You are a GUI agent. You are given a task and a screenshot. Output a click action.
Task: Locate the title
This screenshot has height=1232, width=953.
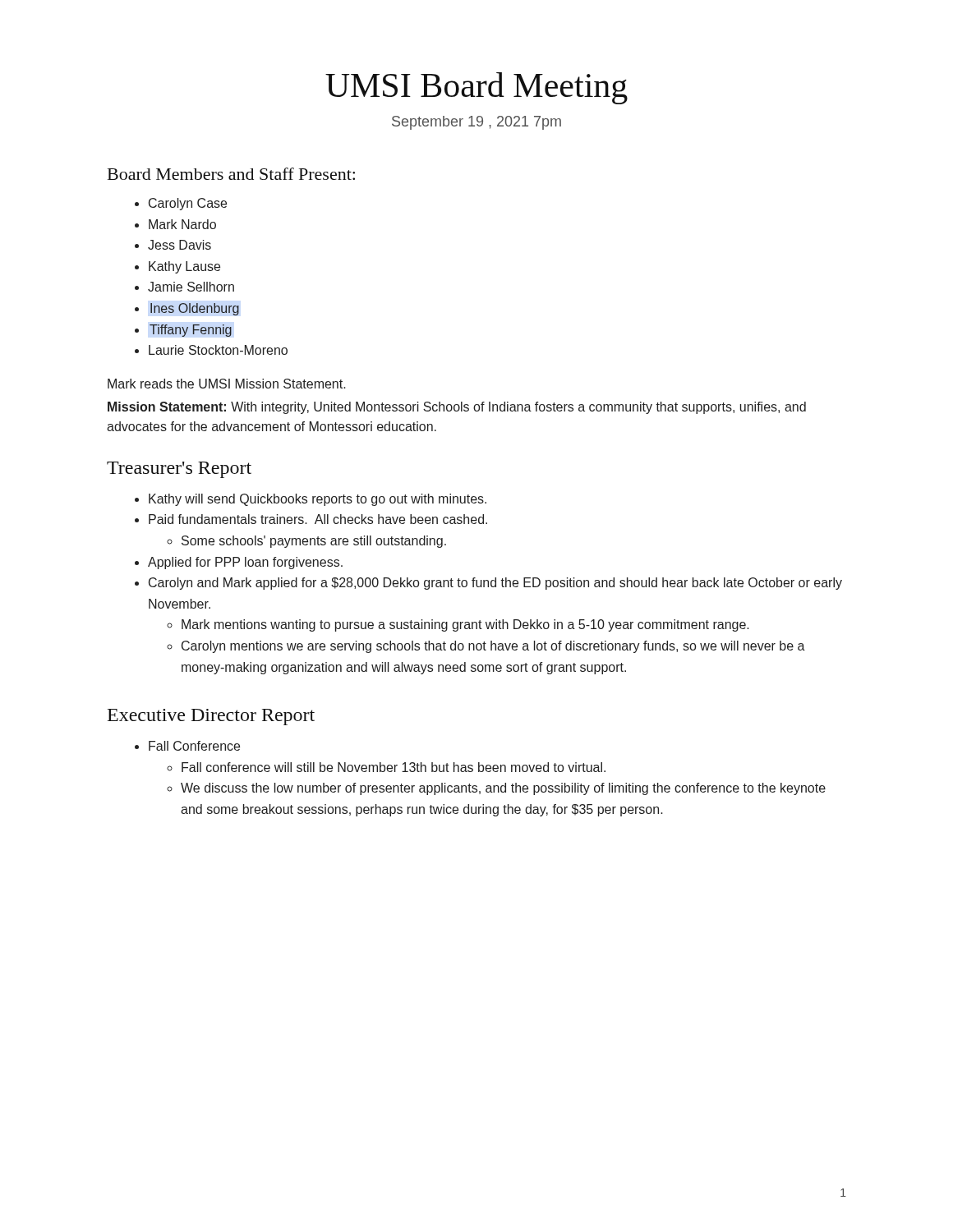click(x=476, y=85)
